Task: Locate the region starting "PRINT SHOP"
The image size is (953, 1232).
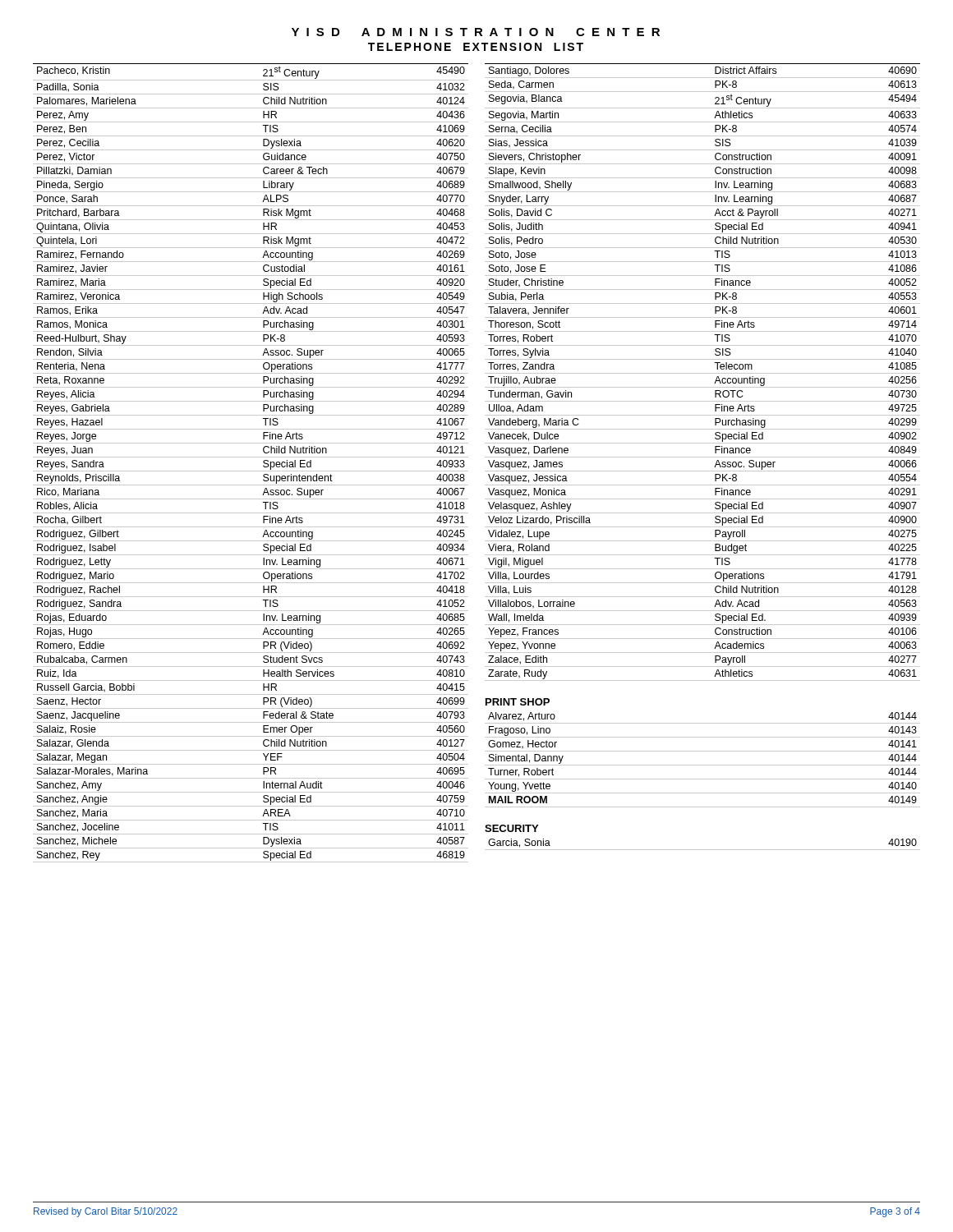Action: [517, 702]
